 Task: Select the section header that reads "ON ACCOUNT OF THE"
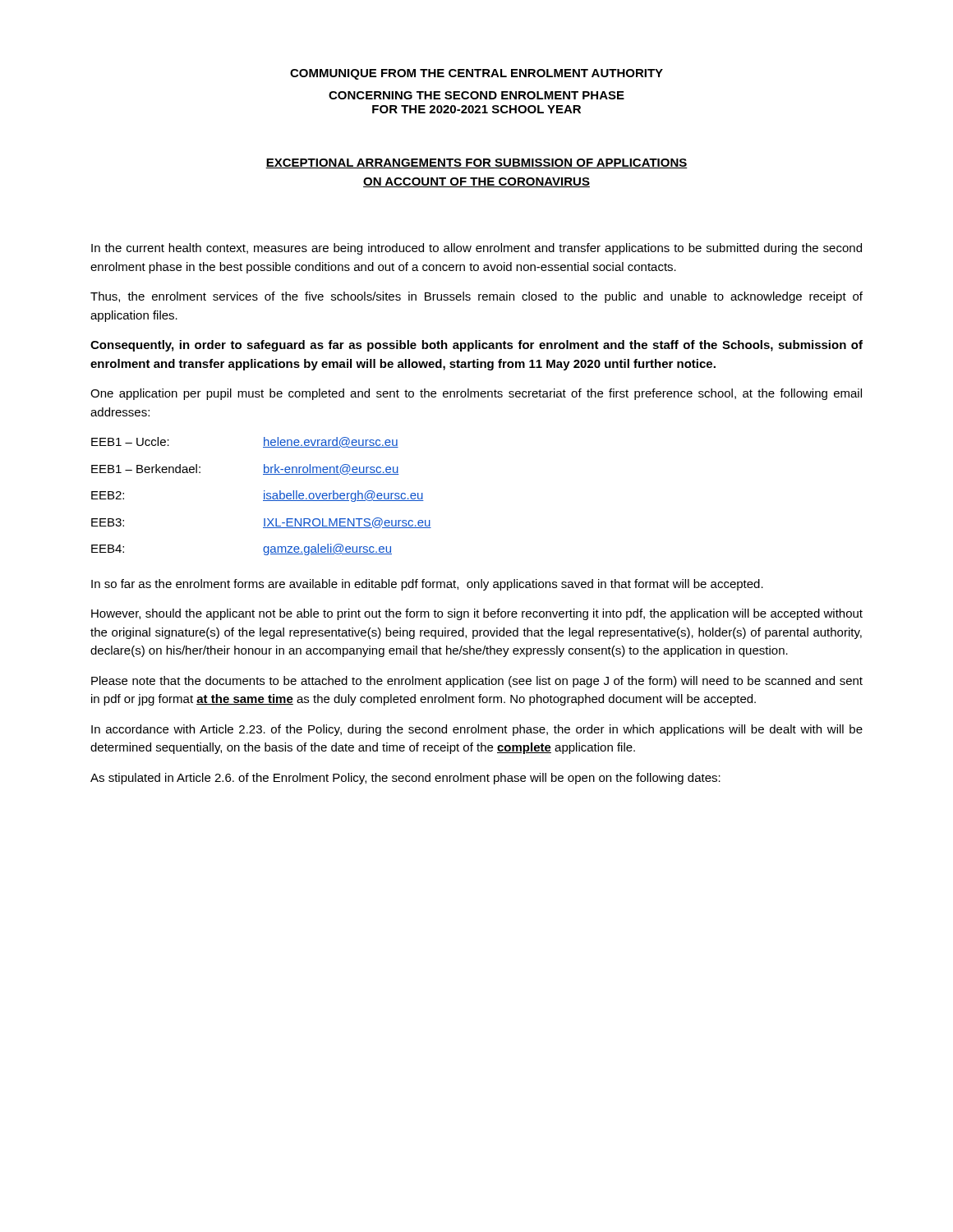[x=476, y=181]
